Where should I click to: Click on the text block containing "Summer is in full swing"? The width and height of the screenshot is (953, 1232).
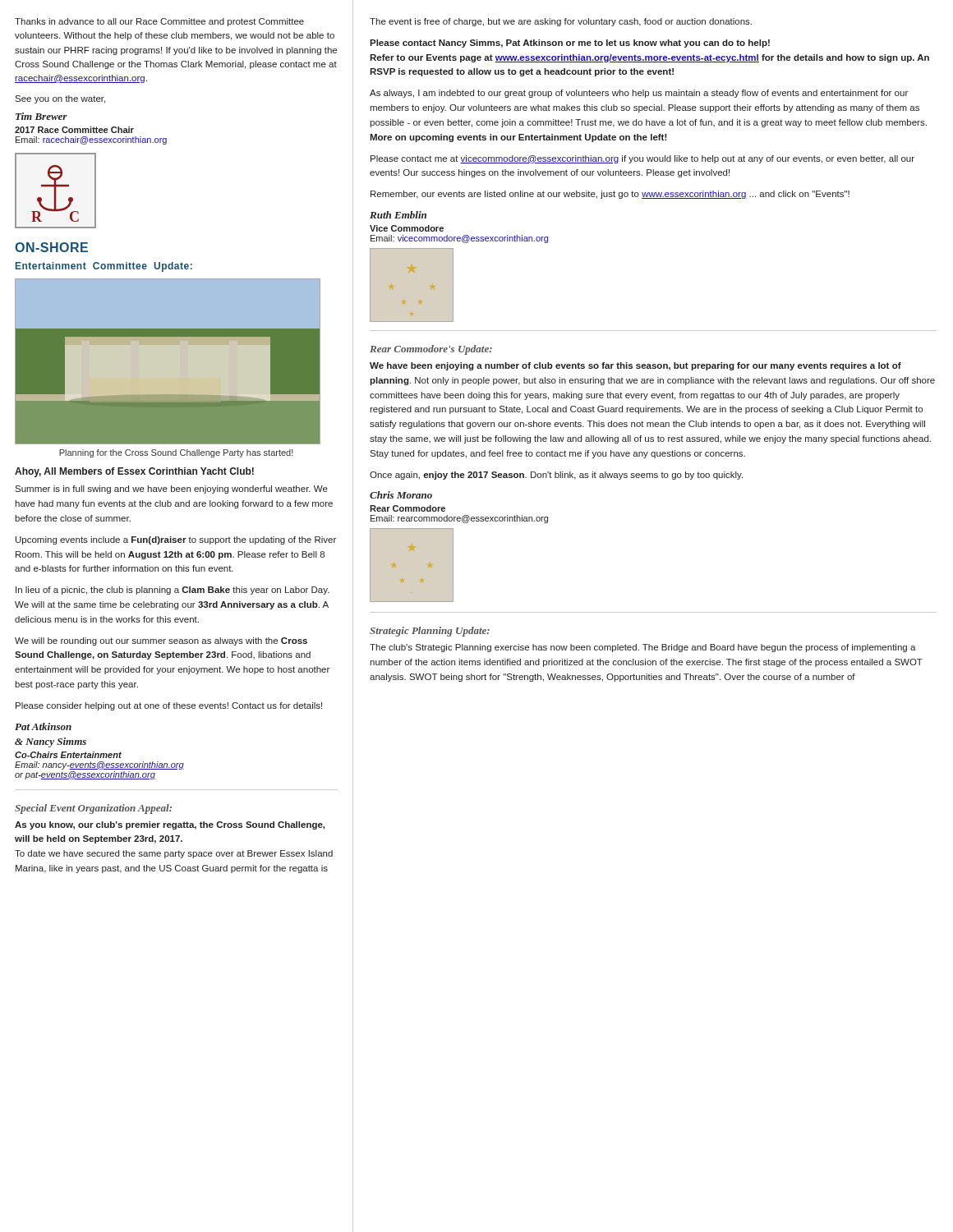[174, 504]
